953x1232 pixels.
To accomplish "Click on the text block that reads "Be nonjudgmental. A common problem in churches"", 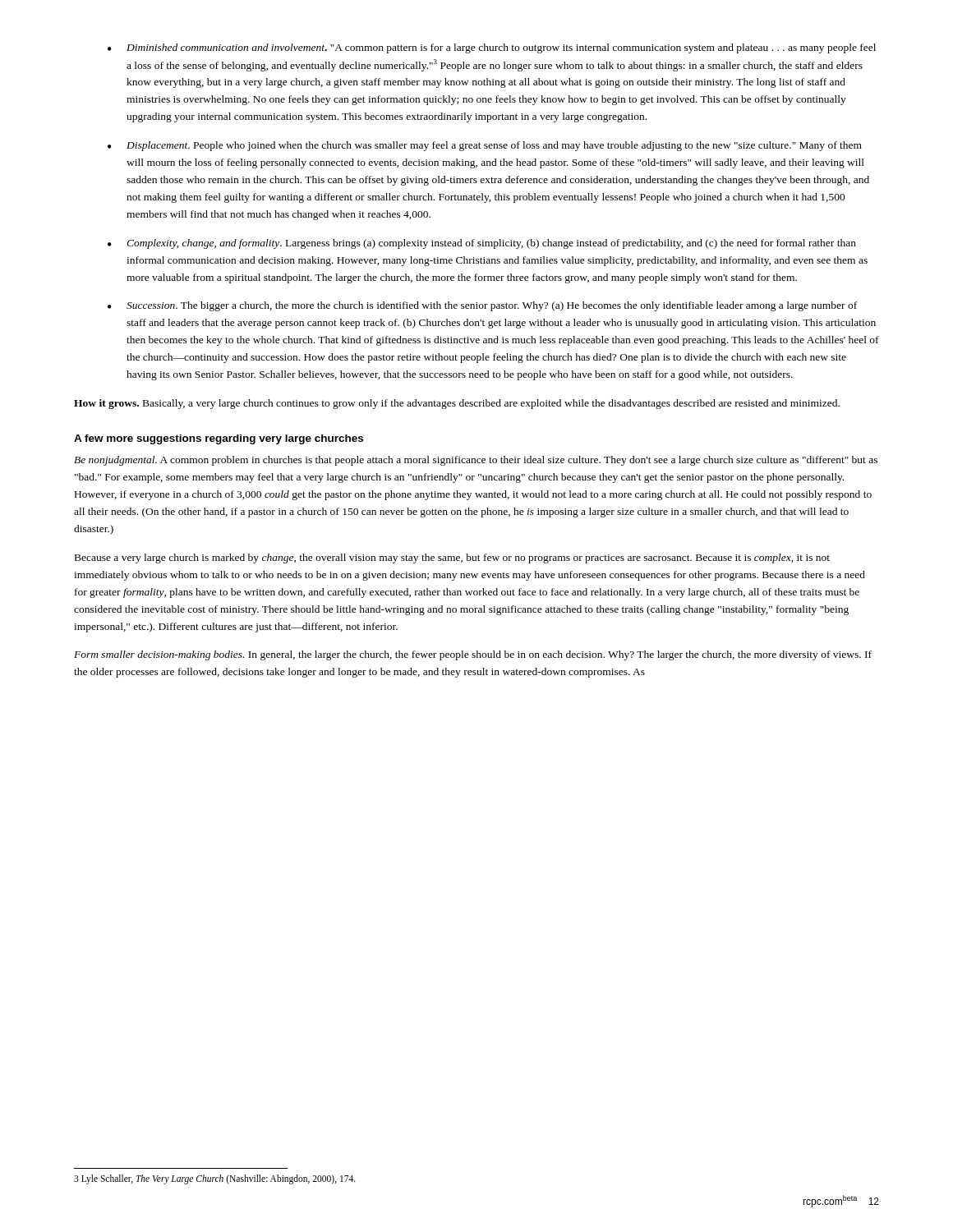I will pyautogui.click(x=476, y=494).
